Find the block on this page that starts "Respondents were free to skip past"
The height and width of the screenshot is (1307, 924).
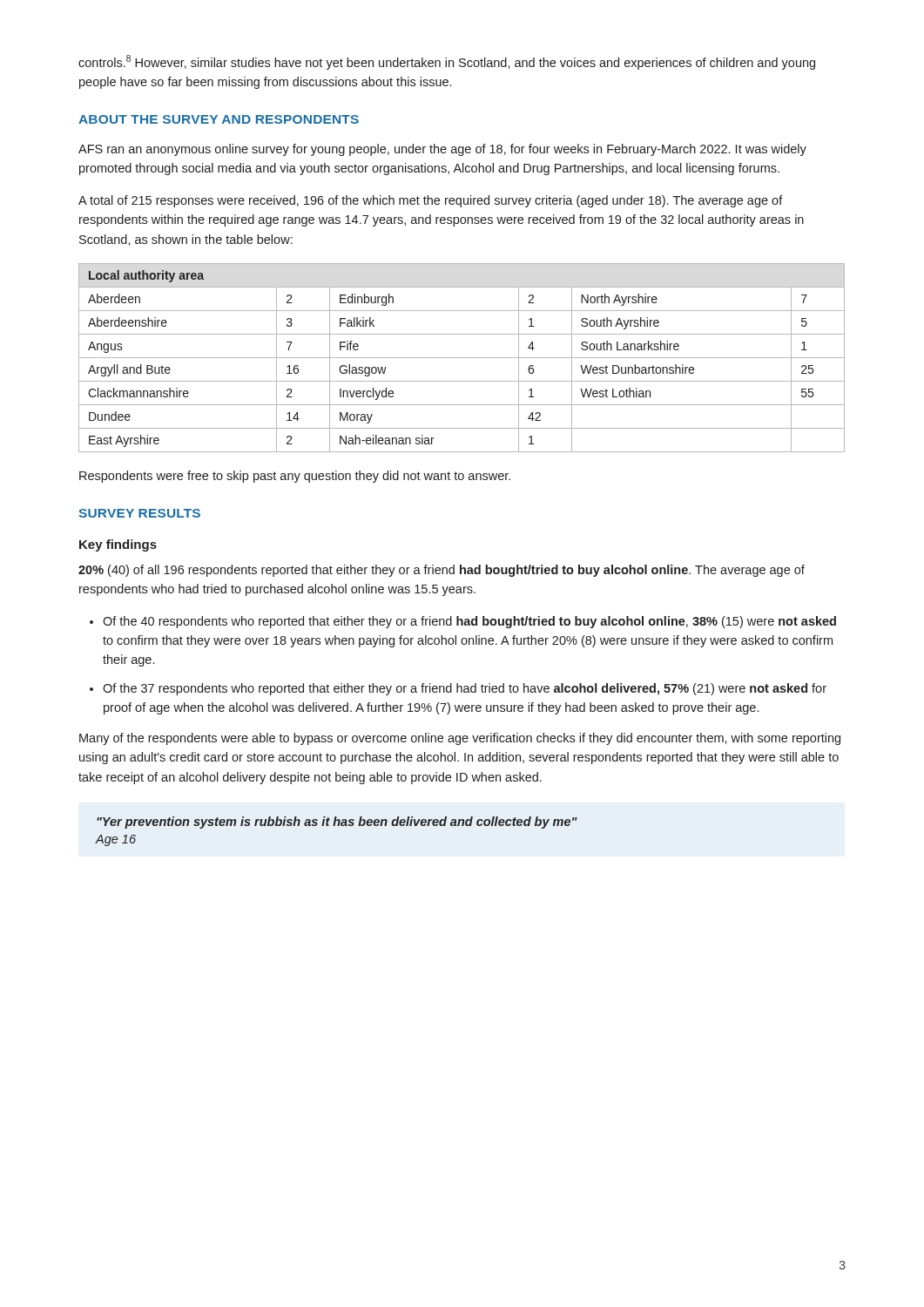[x=462, y=476]
